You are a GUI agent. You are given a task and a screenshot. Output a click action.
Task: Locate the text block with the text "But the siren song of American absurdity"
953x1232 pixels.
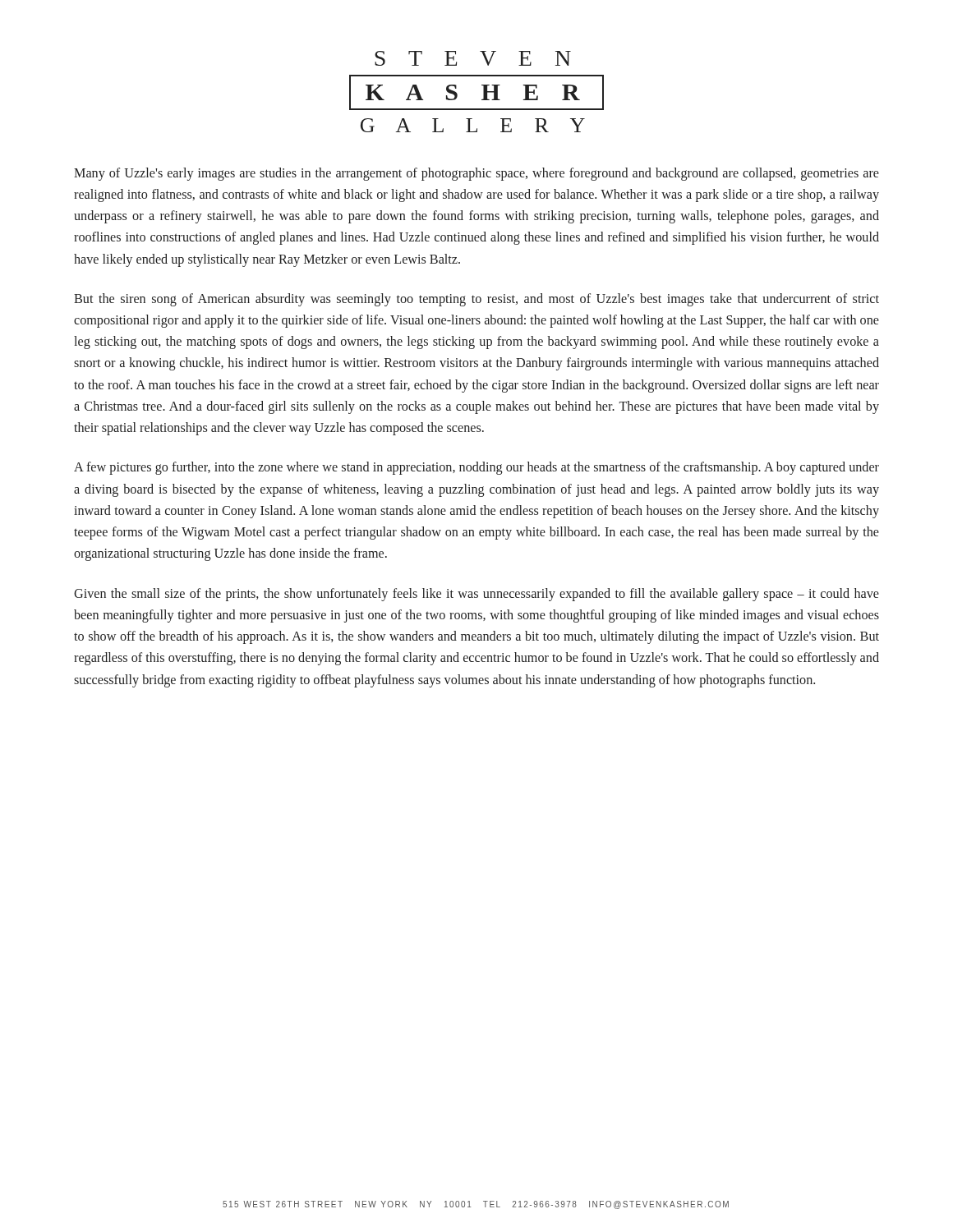tap(476, 364)
